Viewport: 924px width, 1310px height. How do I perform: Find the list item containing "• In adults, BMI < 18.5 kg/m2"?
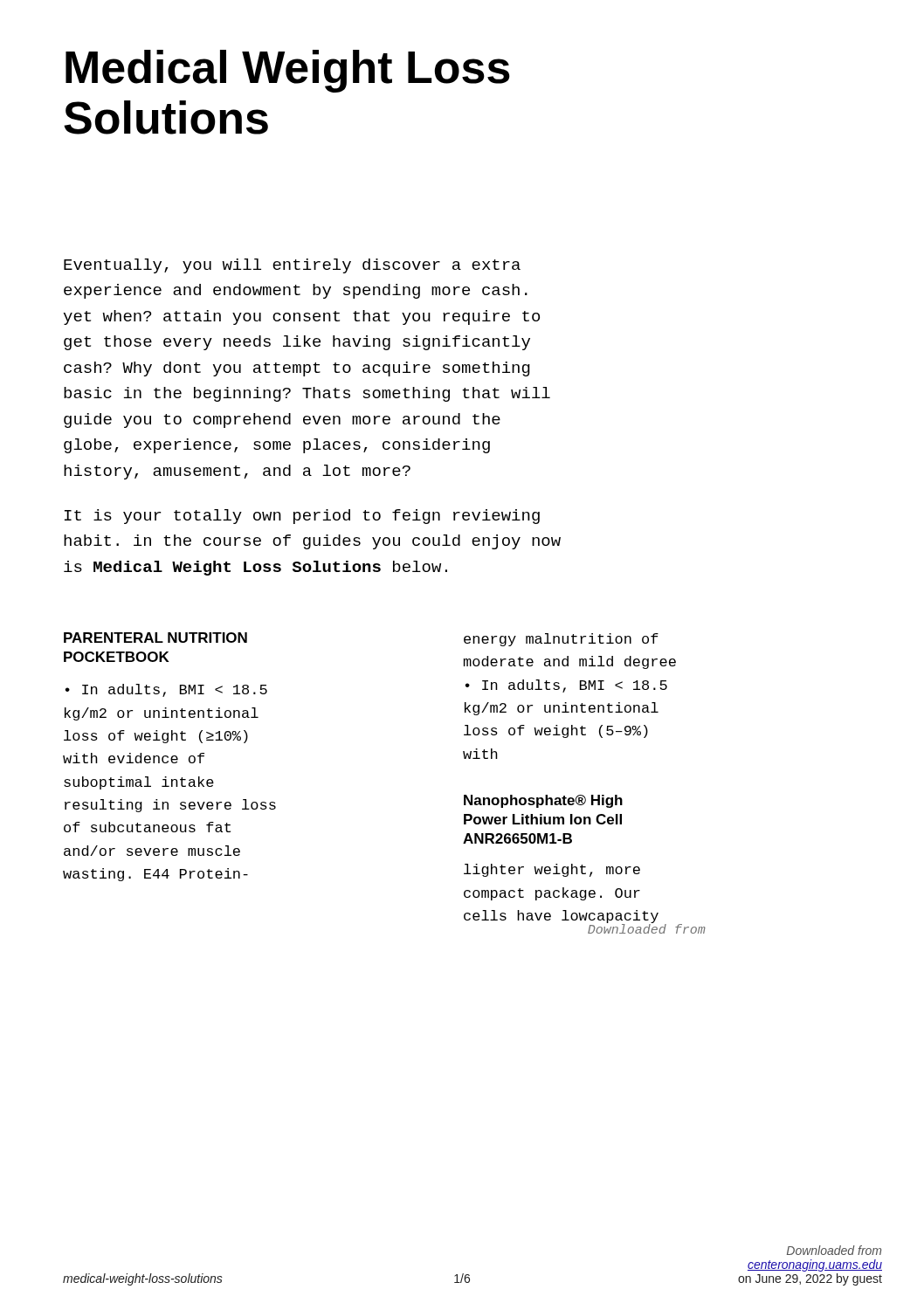coord(170,783)
